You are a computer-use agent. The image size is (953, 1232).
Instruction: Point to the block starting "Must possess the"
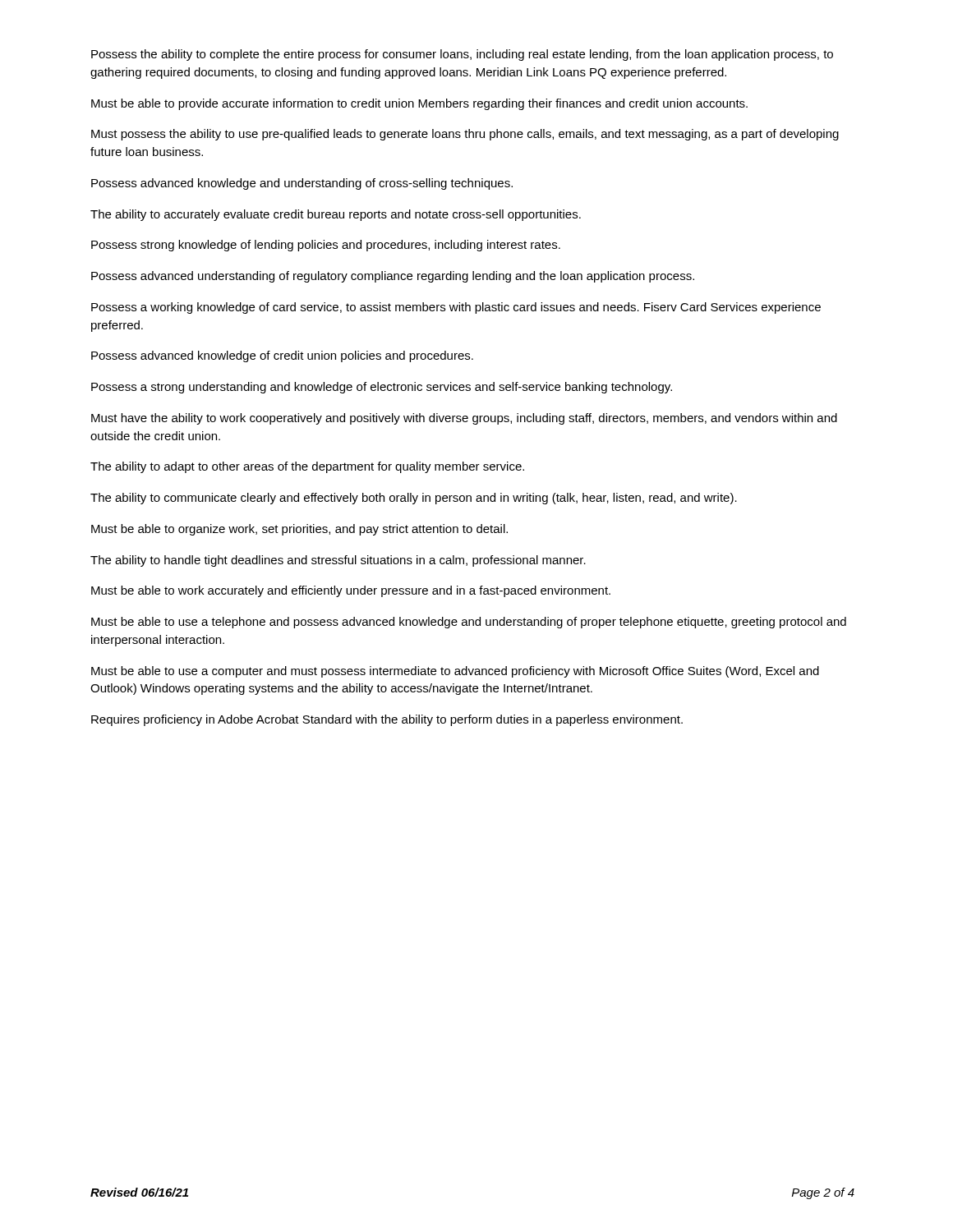click(465, 143)
